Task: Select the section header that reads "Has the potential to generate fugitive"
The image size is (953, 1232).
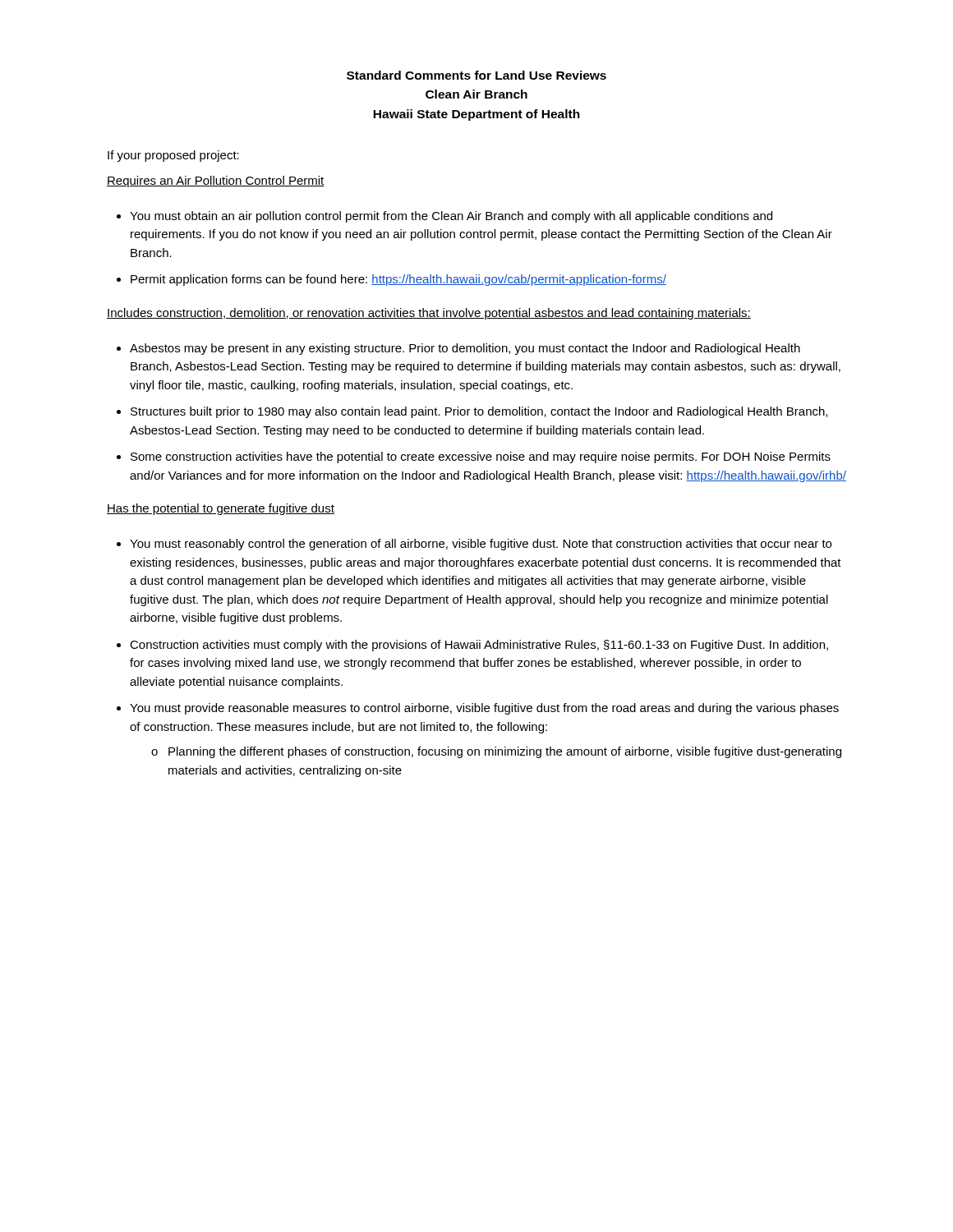Action: (x=221, y=508)
